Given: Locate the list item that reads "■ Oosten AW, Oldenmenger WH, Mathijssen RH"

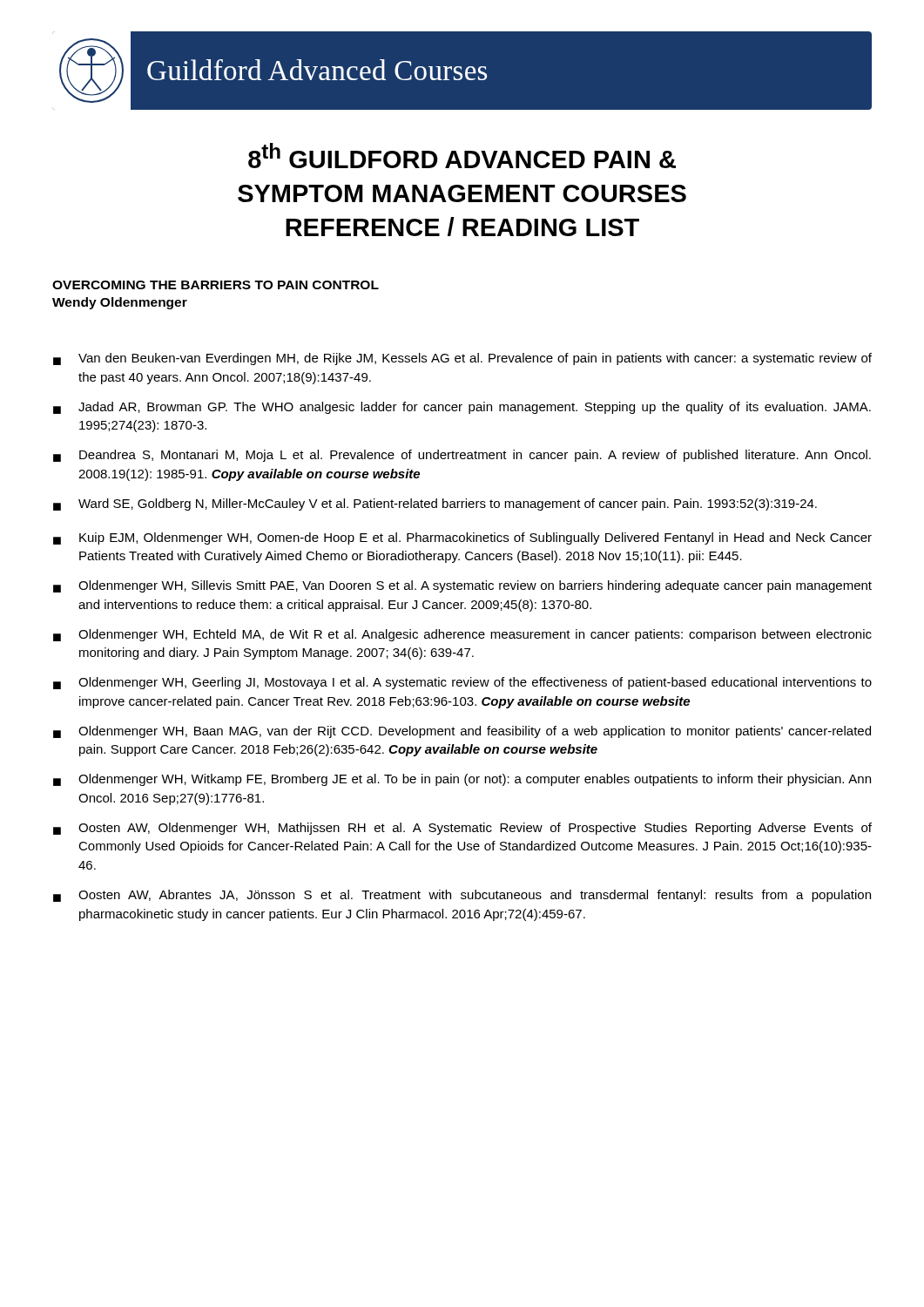Looking at the screenshot, I should tap(462, 846).
